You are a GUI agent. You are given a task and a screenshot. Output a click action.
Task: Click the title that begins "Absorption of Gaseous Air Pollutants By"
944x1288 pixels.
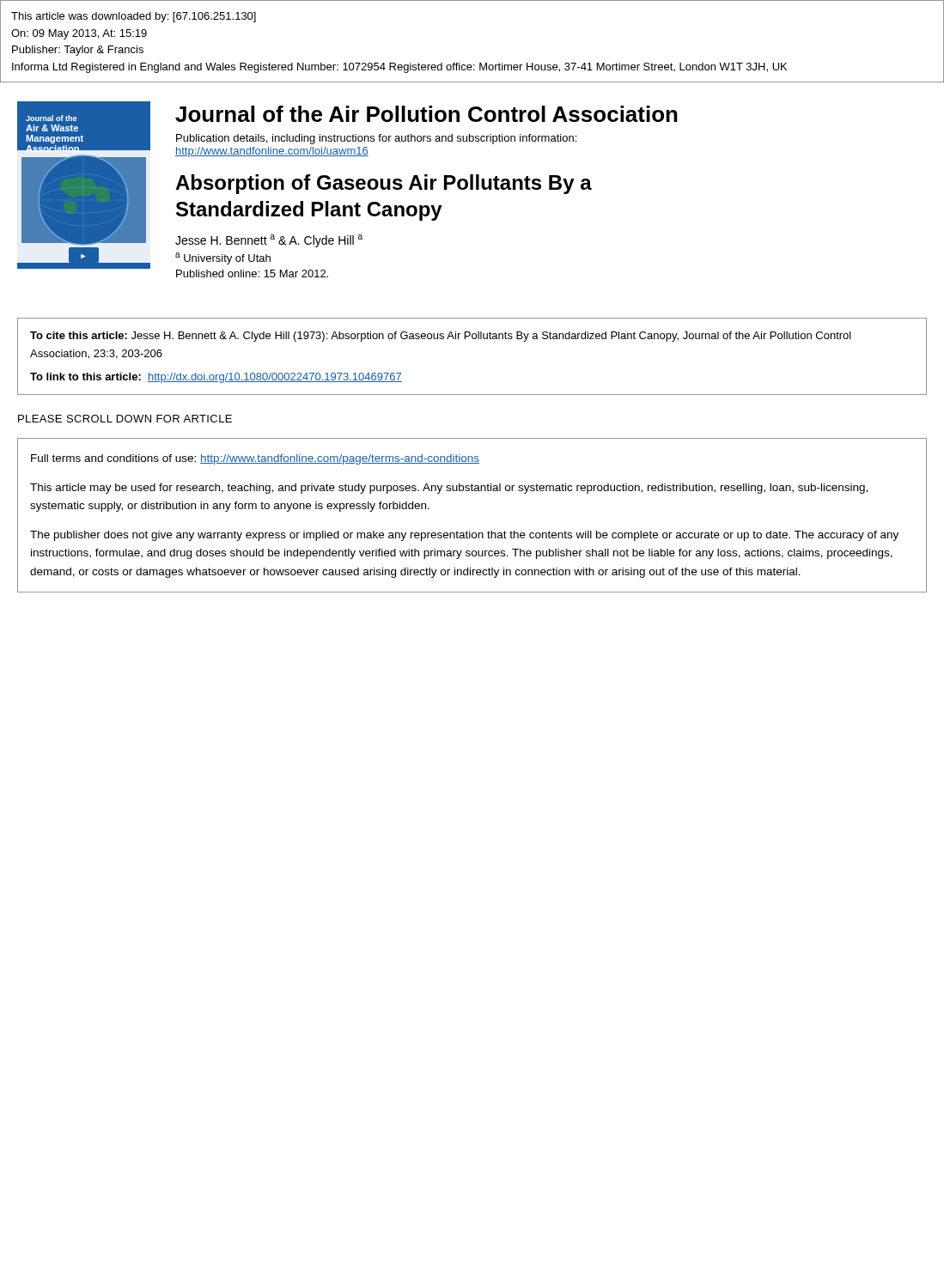point(383,196)
